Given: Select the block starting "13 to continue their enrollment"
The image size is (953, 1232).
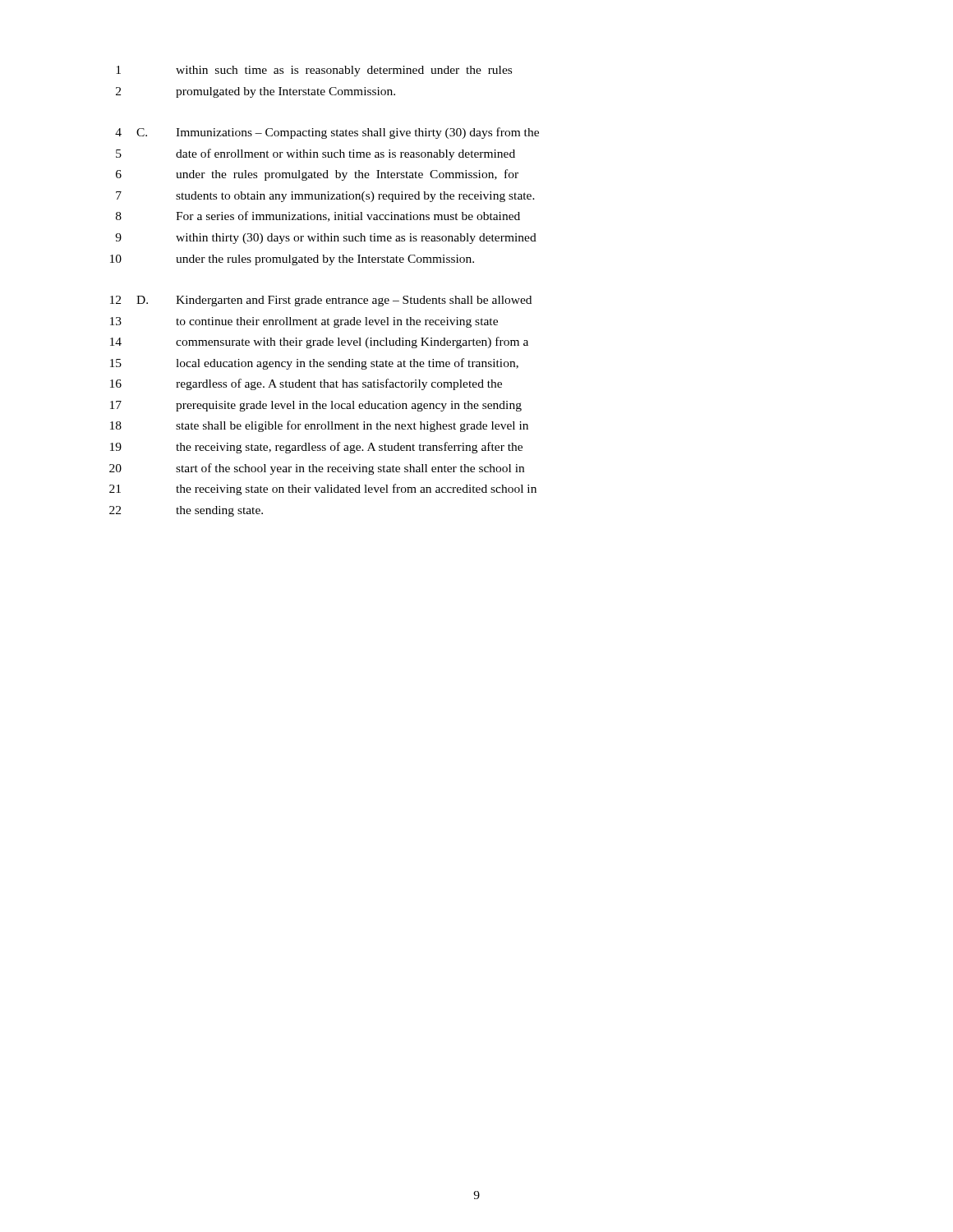Looking at the screenshot, I should pyautogui.click(x=489, y=321).
